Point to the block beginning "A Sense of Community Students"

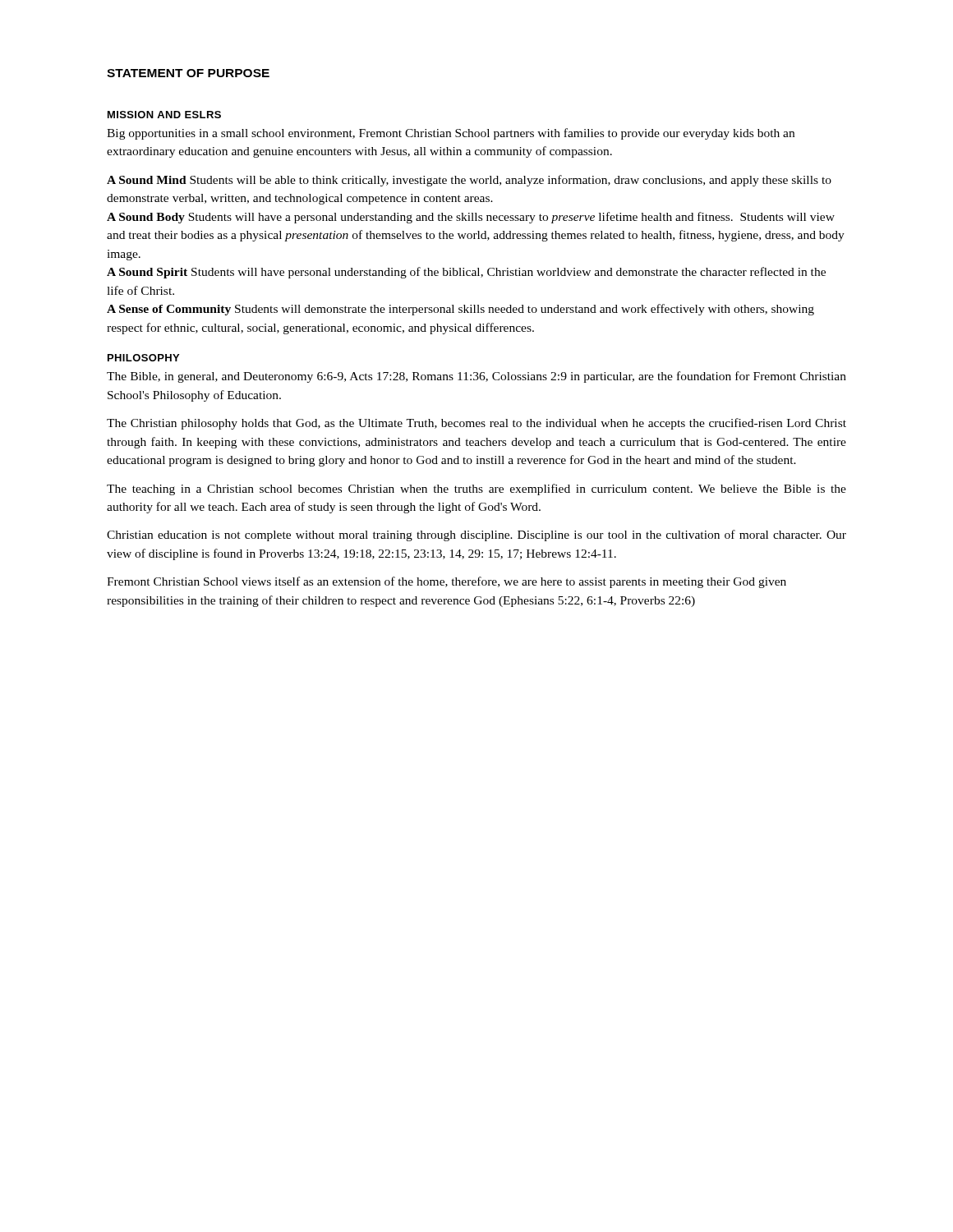461,318
